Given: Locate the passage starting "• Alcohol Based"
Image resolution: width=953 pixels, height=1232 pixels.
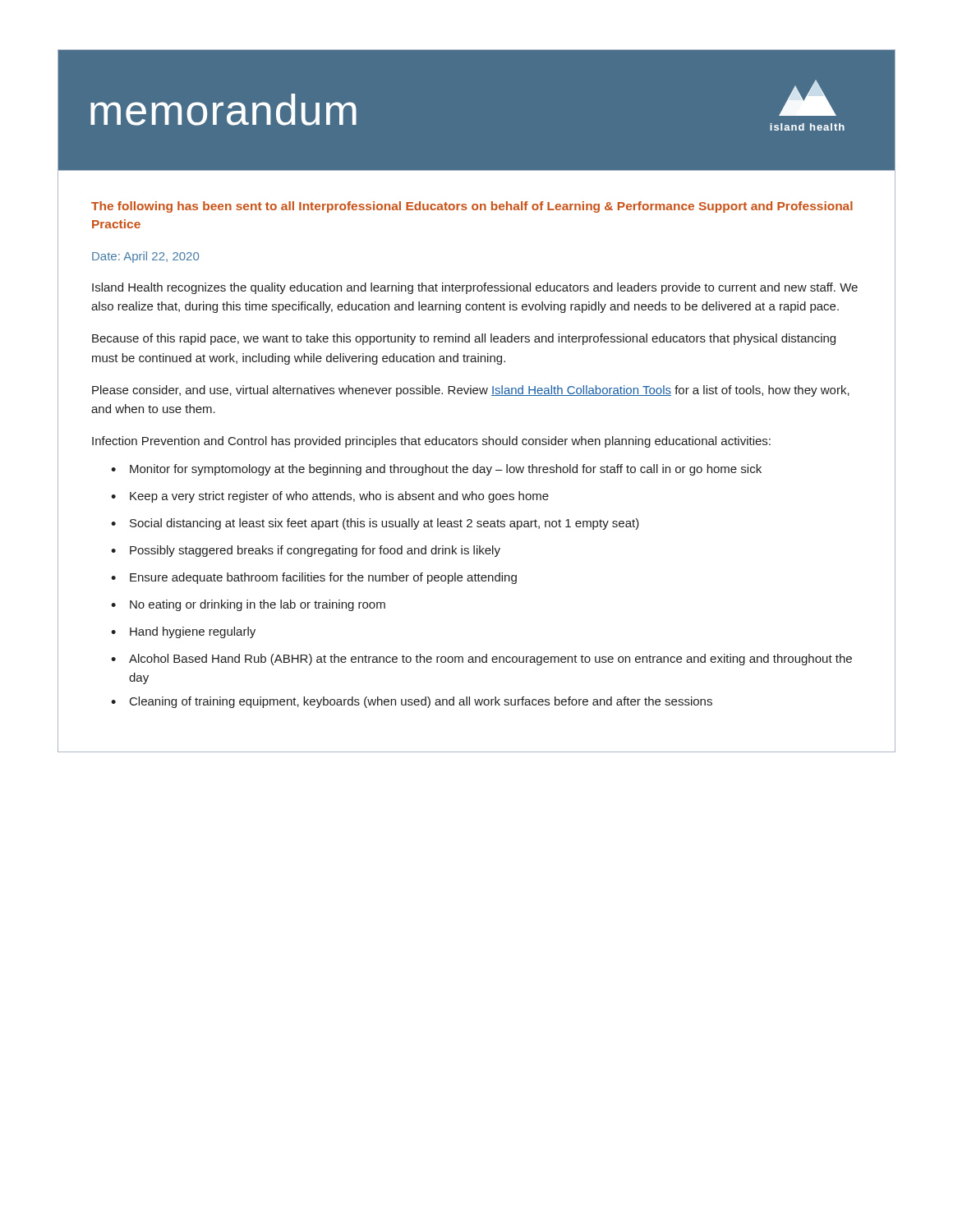Looking at the screenshot, I should coord(486,668).
